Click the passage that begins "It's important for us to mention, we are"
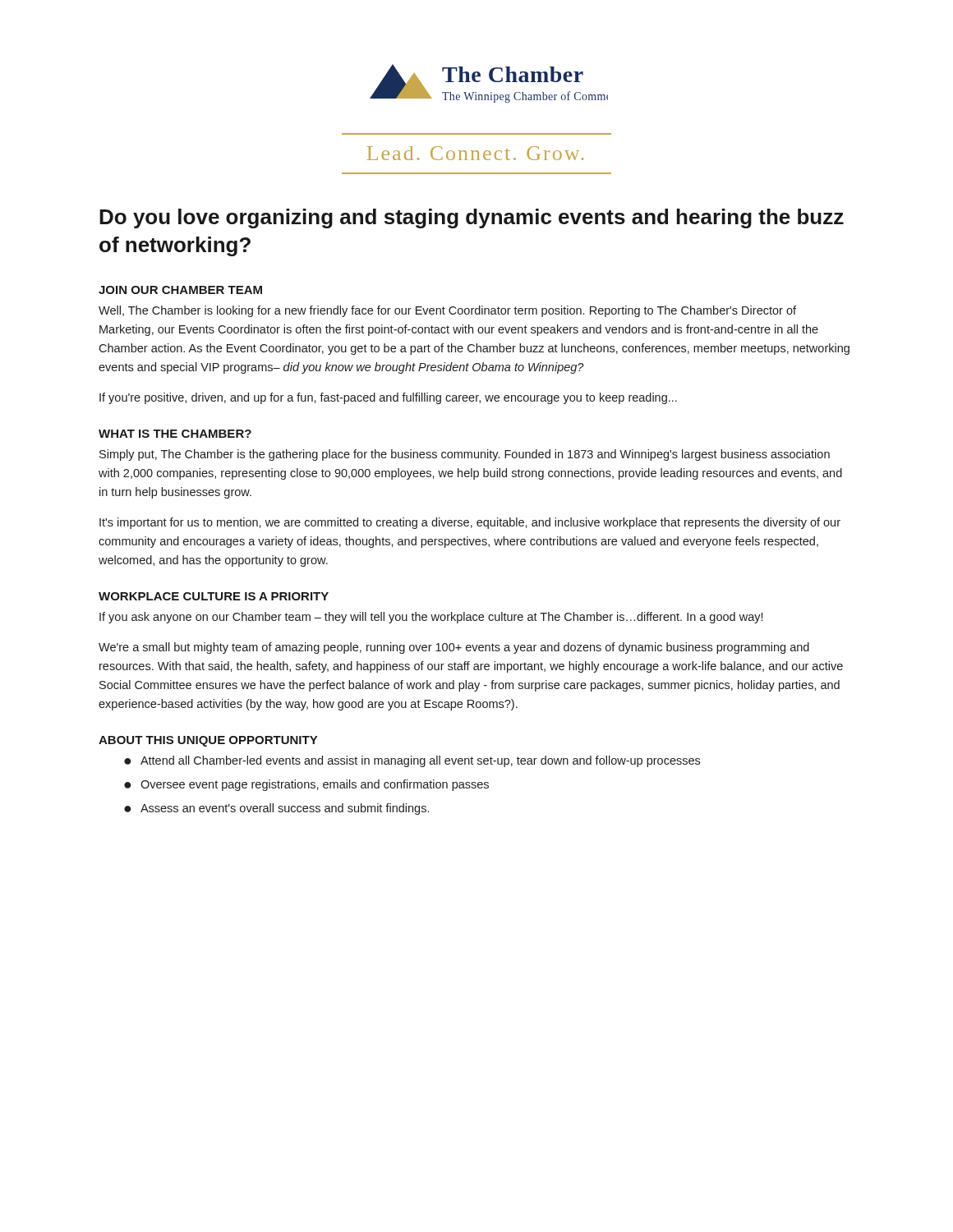 (469, 541)
